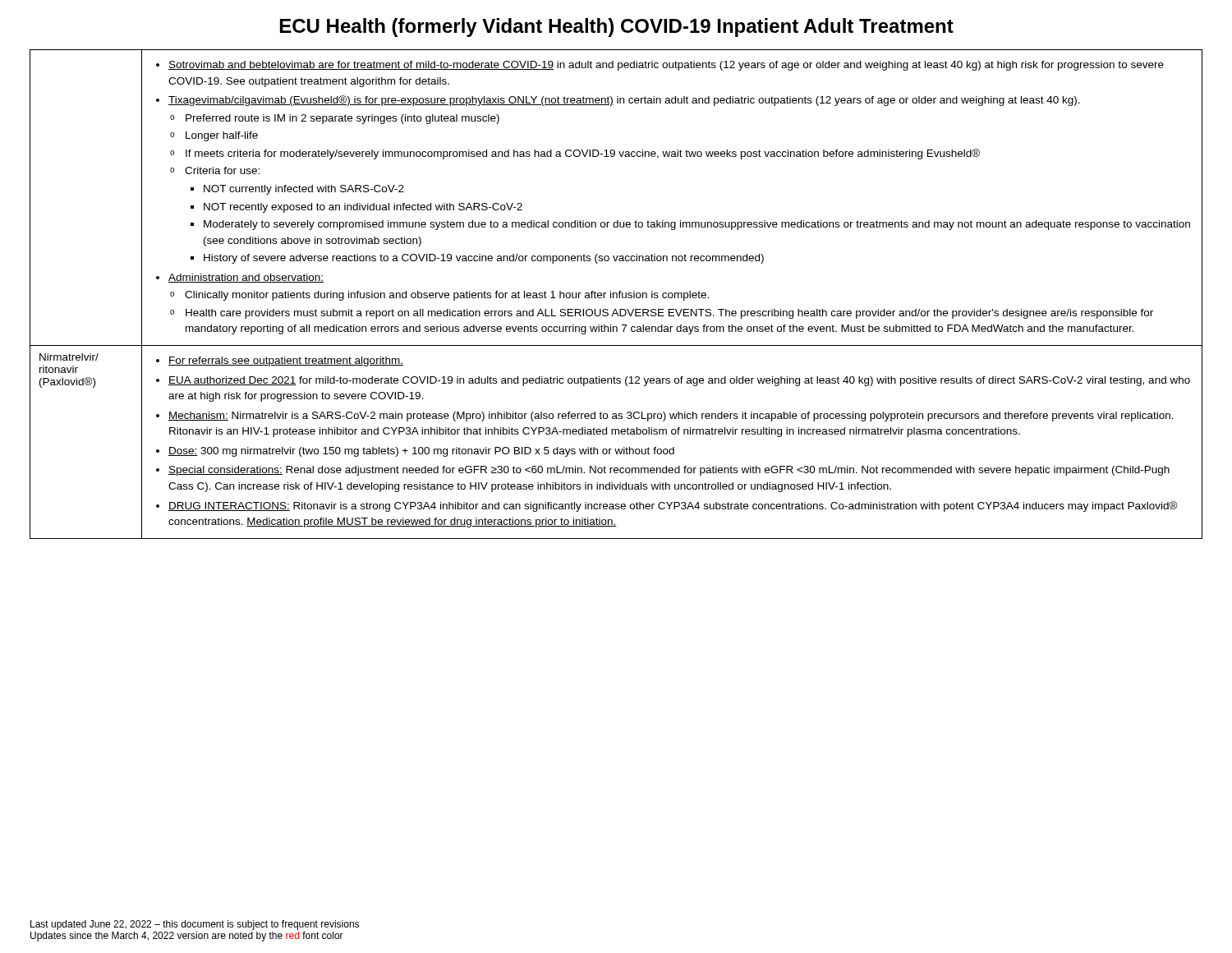Image resolution: width=1232 pixels, height=953 pixels.
Task: Locate the table with the text "For referrals see"
Action: tap(616, 294)
